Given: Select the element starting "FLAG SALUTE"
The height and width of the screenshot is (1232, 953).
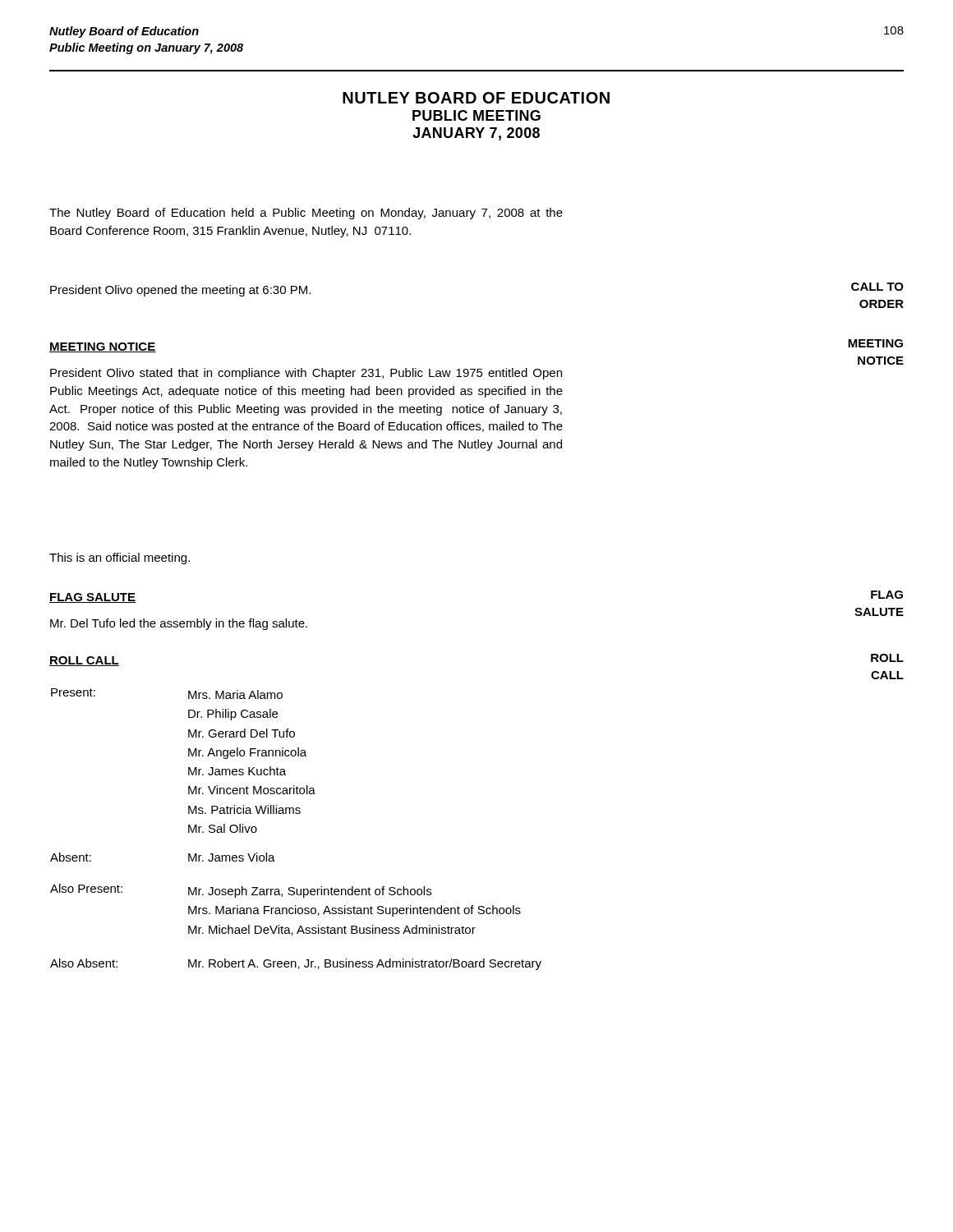Looking at the screenshot, I should [x=92, y=597].
